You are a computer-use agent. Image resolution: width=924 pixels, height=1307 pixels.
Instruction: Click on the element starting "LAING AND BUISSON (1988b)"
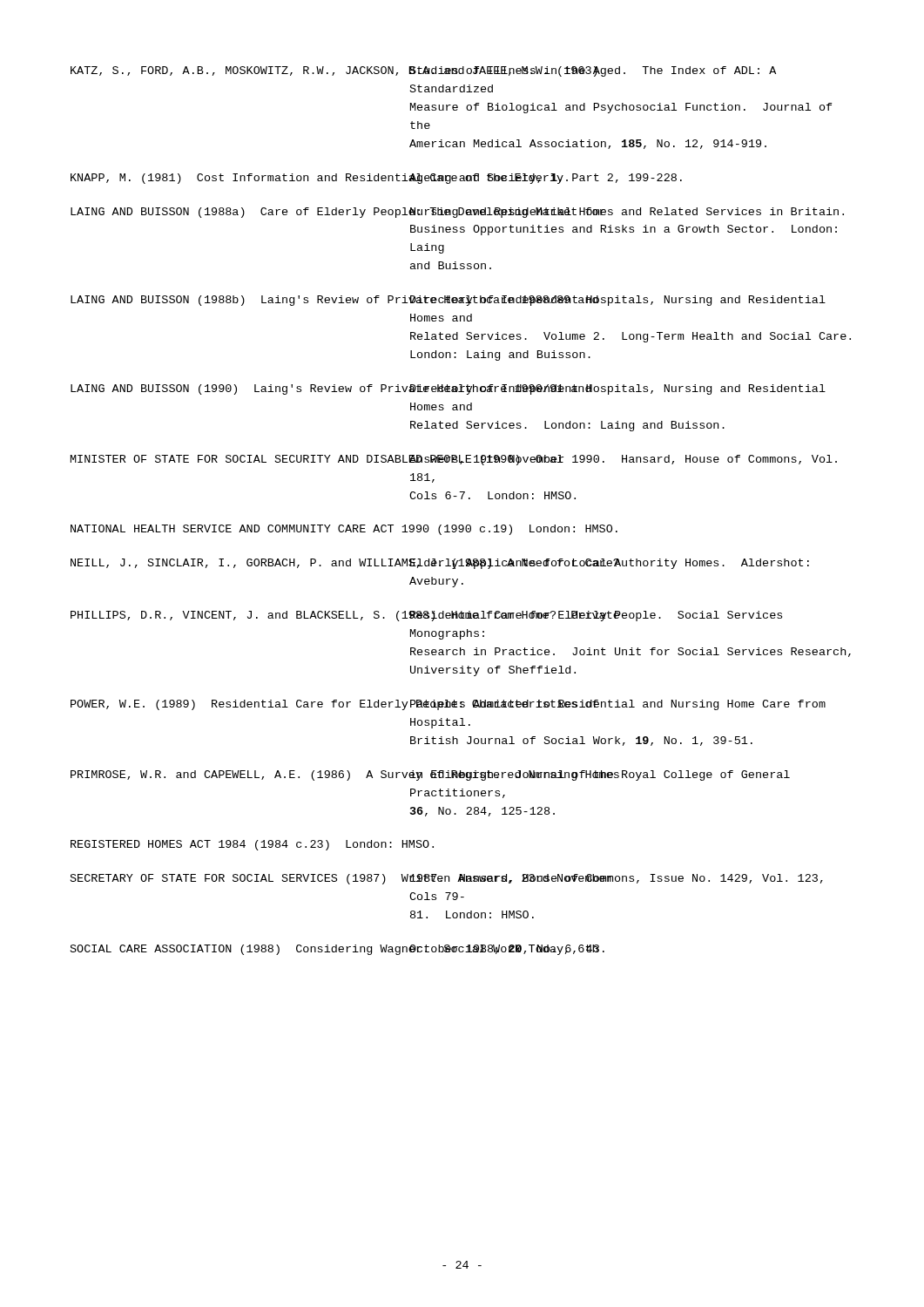pos(462,329)
